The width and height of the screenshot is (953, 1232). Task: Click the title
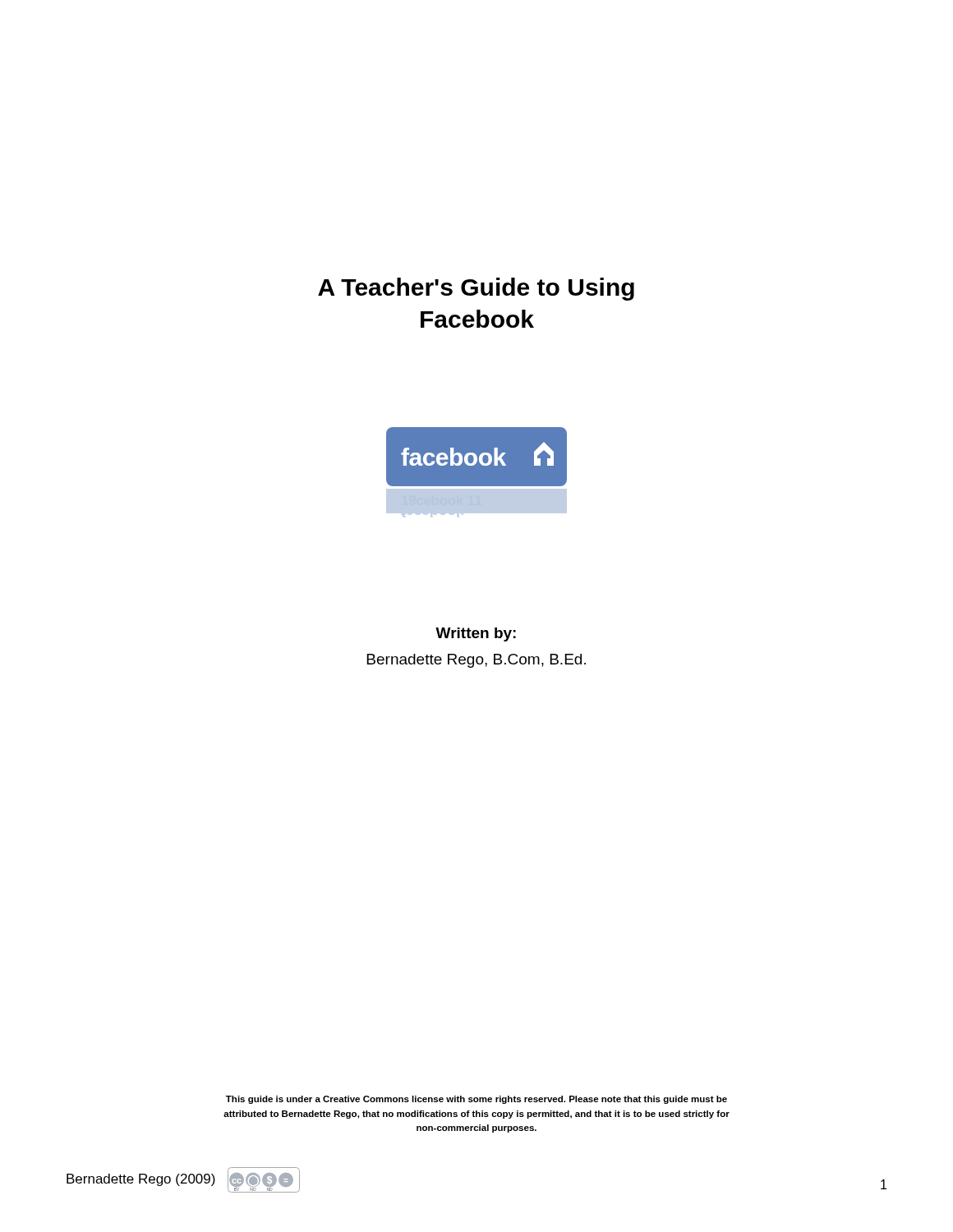pos(476,303)
